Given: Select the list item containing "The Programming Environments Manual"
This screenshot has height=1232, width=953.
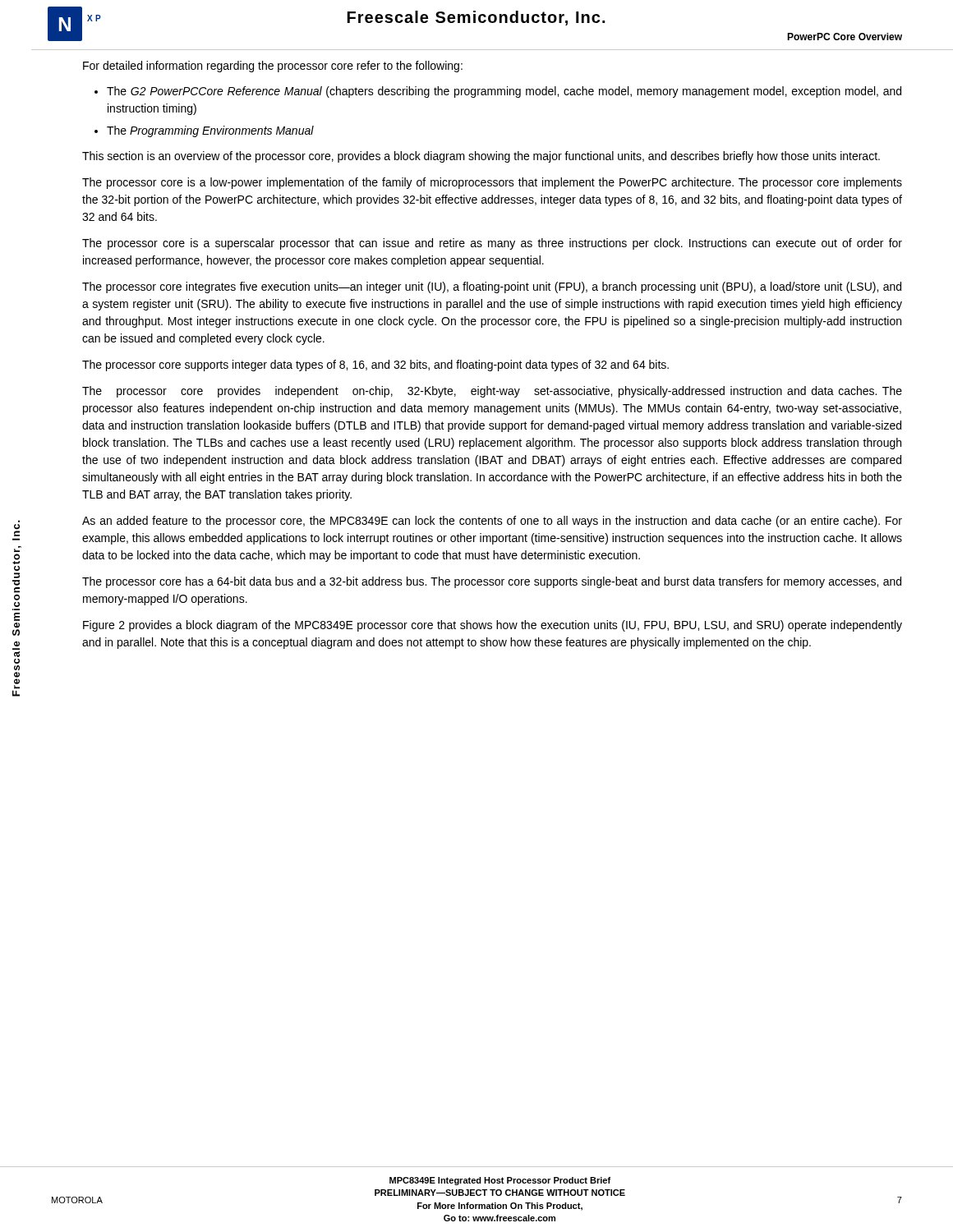Looking at the screenshot, I should tap(210, 131).
